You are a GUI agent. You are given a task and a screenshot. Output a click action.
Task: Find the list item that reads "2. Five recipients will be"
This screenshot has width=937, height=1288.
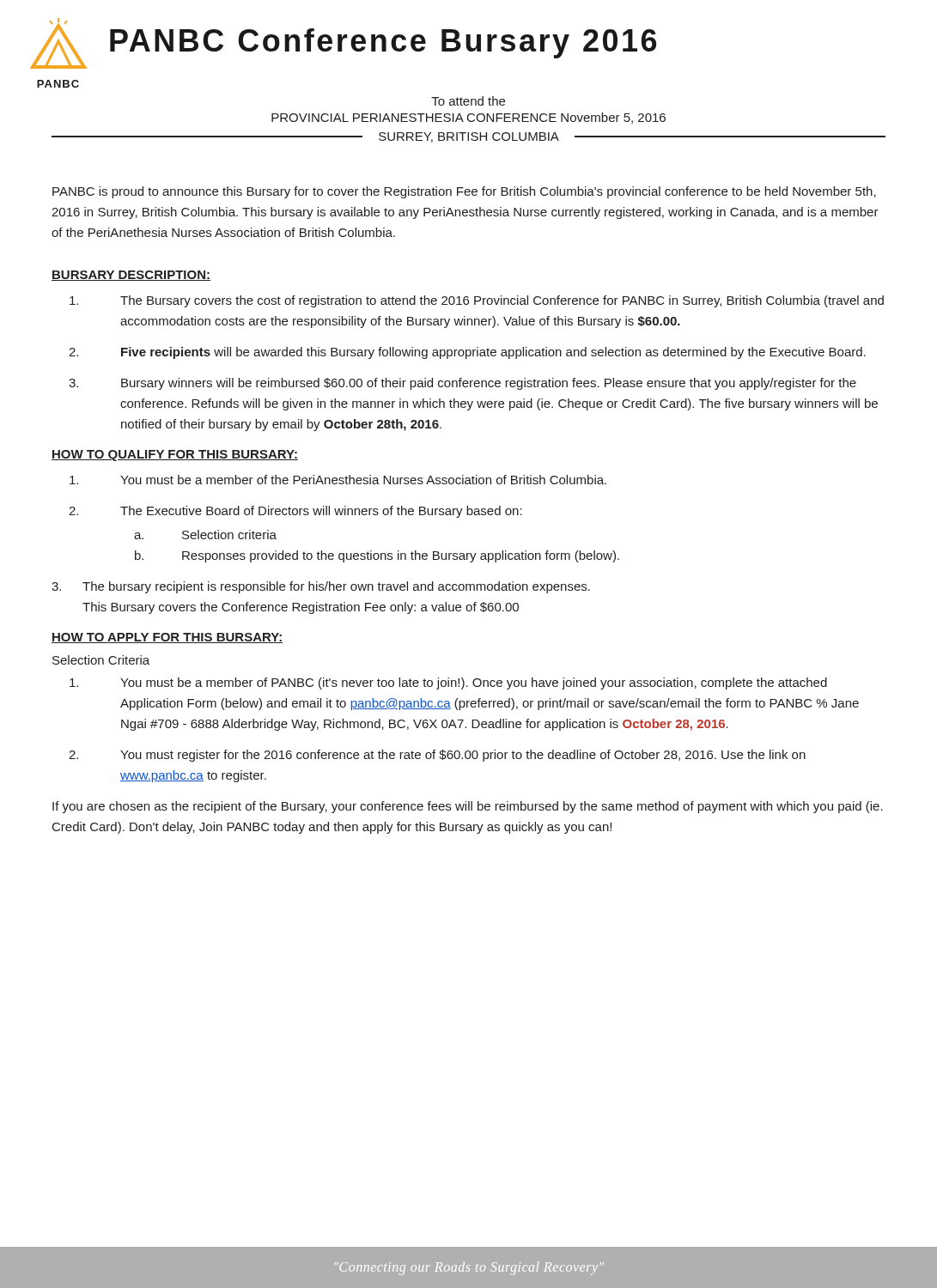pyautogui.click(x=468, y=352)
